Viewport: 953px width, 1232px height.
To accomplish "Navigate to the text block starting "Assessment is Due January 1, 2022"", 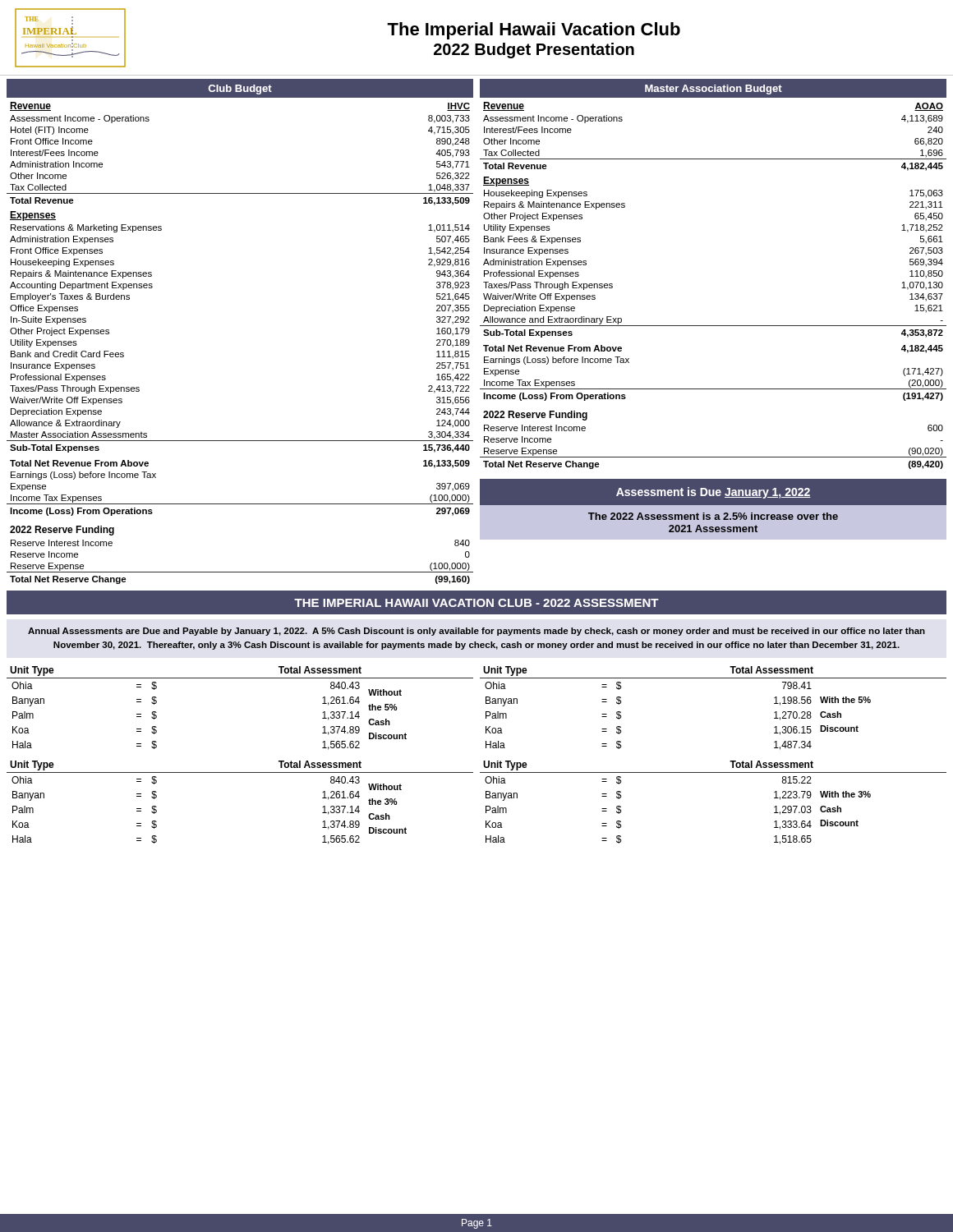I will (x=713, y=492).
